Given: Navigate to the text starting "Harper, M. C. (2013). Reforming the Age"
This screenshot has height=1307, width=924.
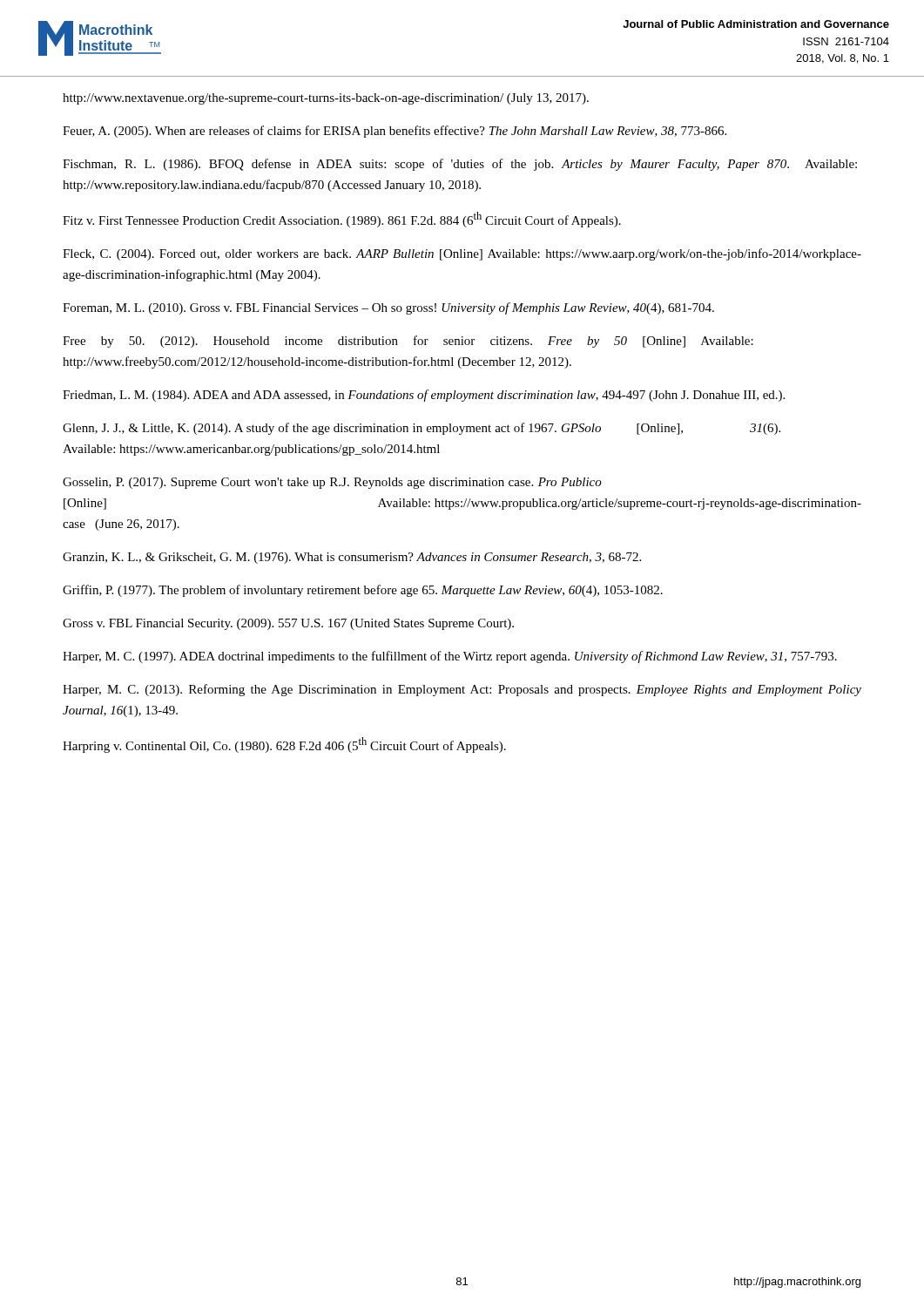Looking at the screenshot, I should (x=462, y=700).
